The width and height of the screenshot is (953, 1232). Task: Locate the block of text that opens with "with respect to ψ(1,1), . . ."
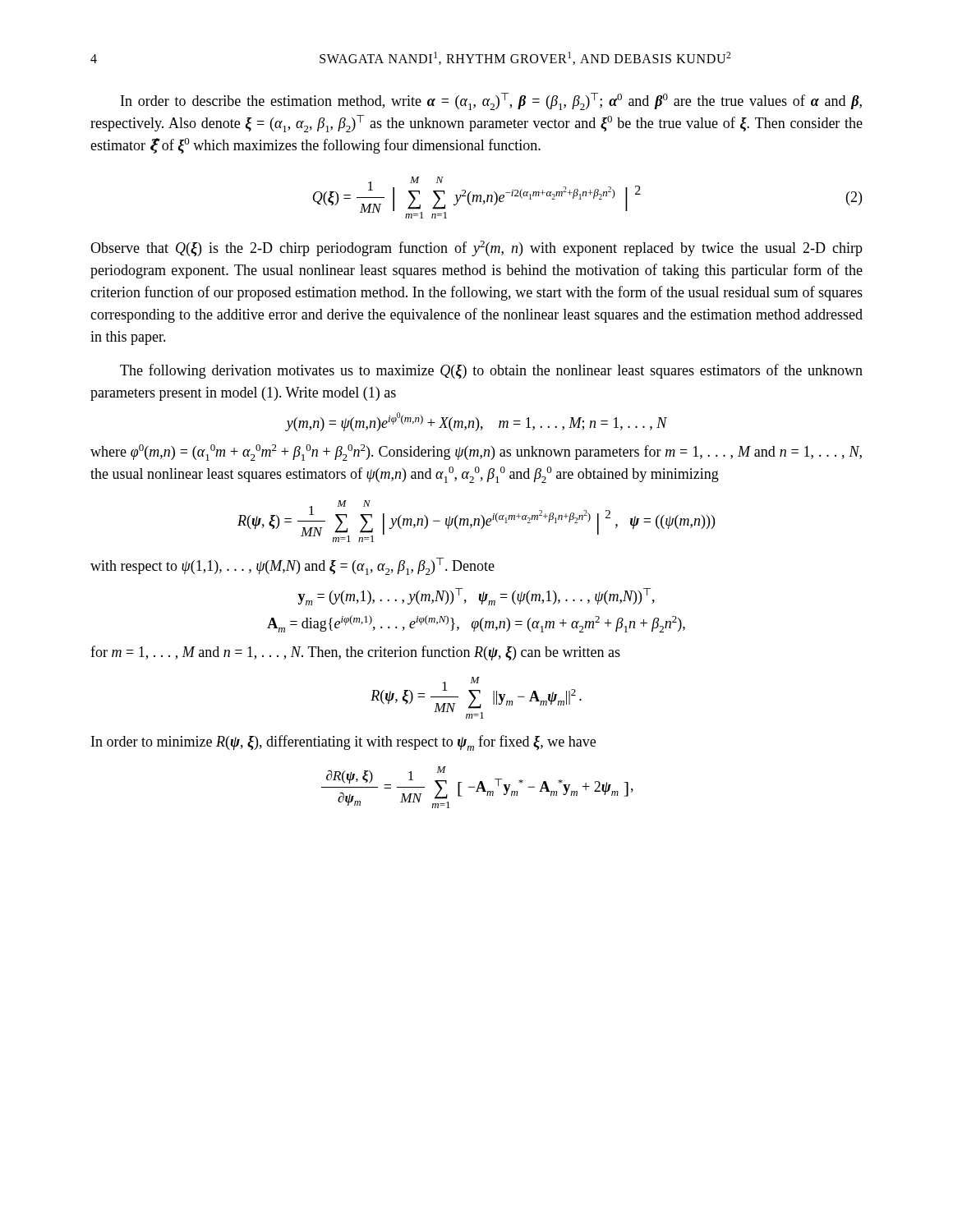[x=292, y=566]
